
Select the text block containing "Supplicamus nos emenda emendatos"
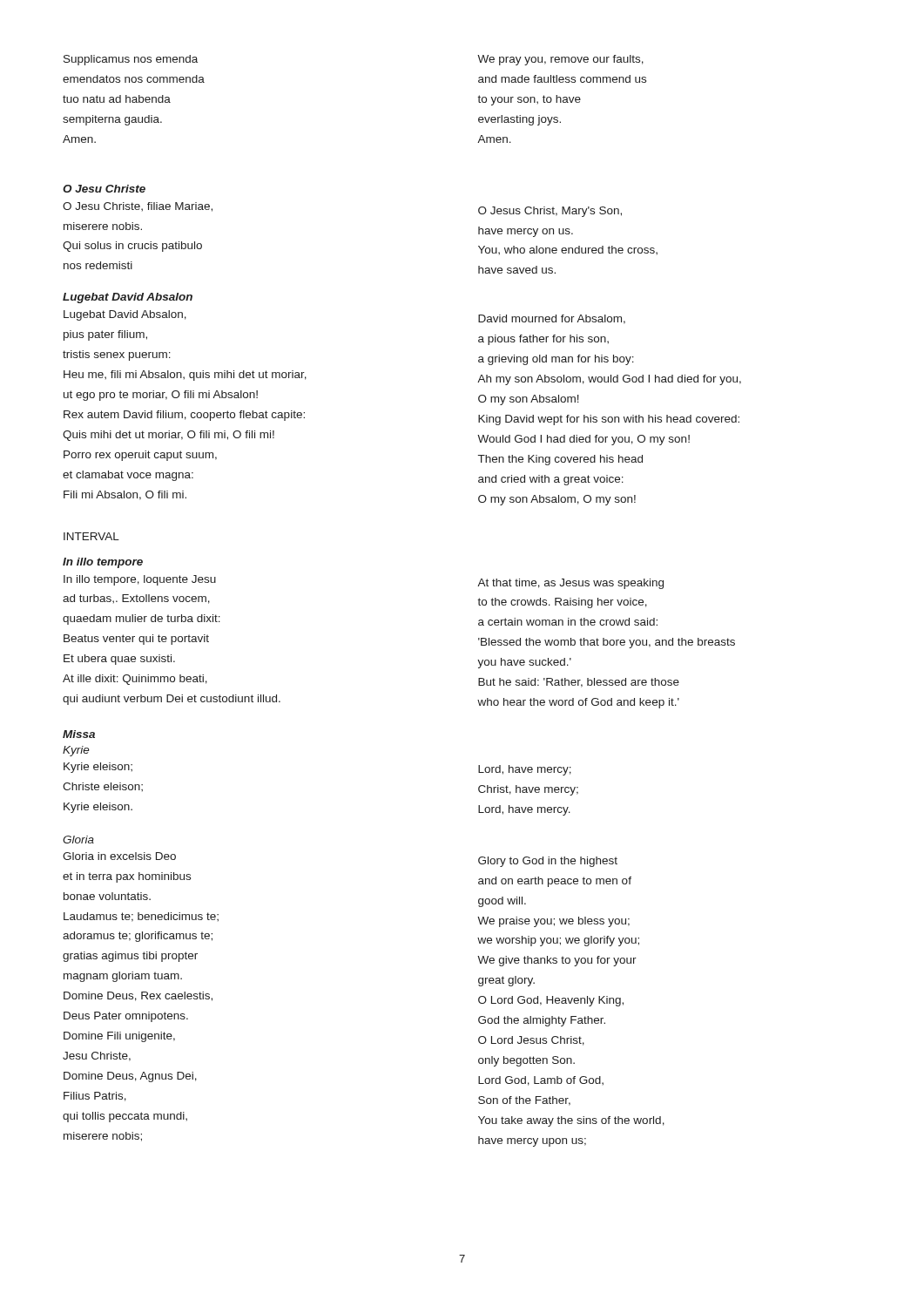tap(131, 60)
